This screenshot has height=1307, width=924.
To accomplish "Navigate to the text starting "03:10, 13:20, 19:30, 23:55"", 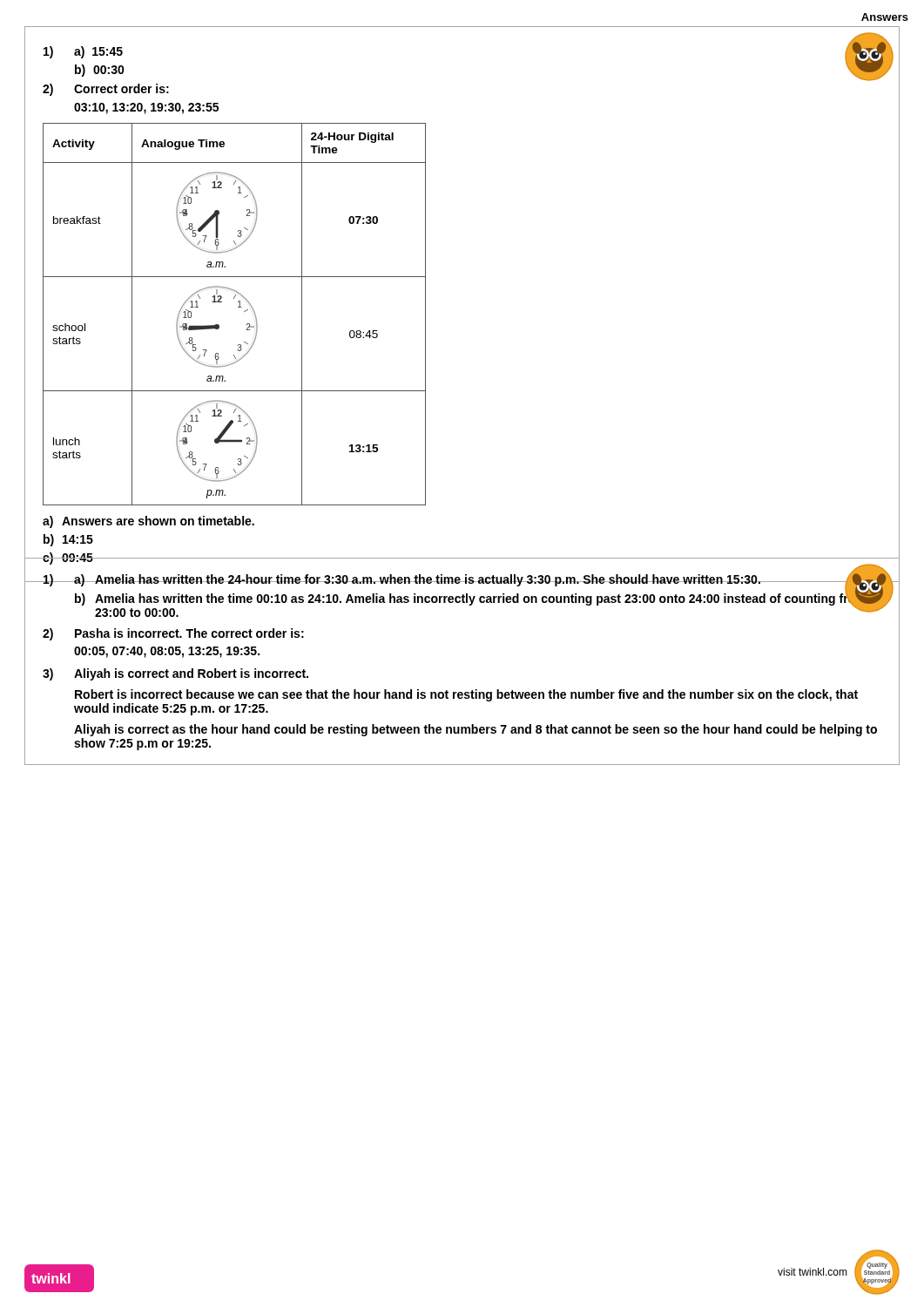I will [x=147, y=107].
